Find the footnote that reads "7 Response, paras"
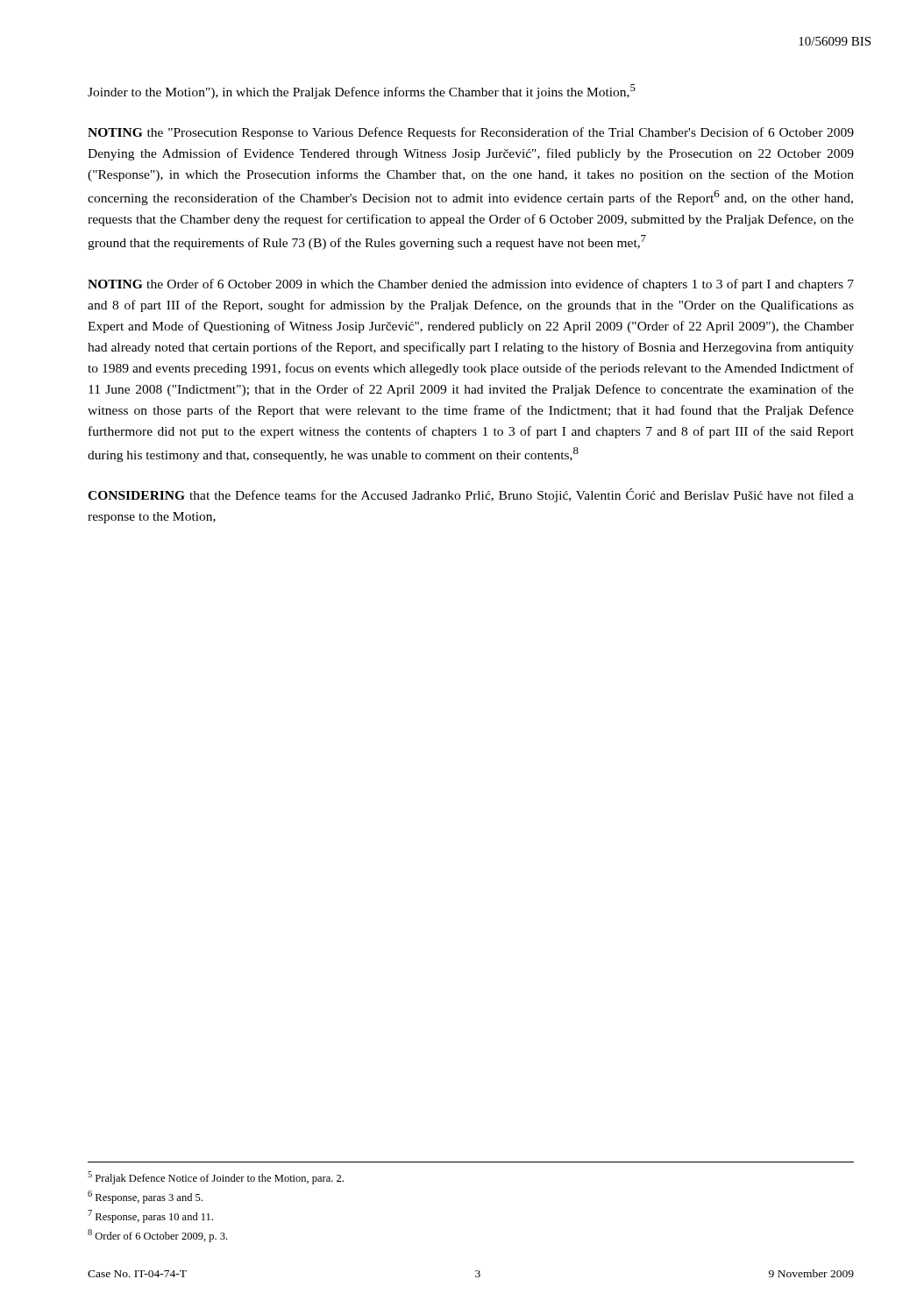 point(150,1216)
